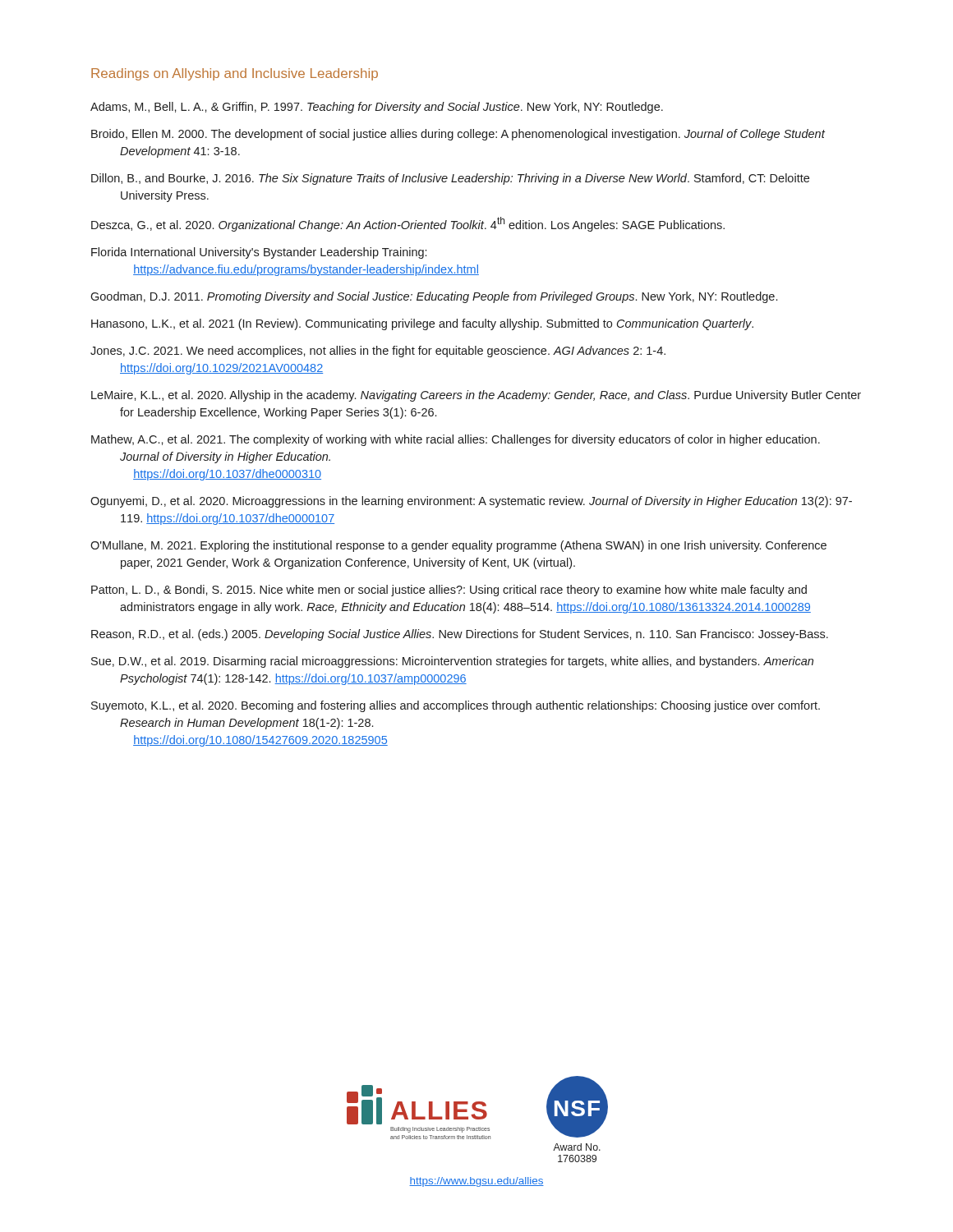This screenshot has width=953, height=1232.
Task: Select the logo
Action: [x=476, y=1131]
